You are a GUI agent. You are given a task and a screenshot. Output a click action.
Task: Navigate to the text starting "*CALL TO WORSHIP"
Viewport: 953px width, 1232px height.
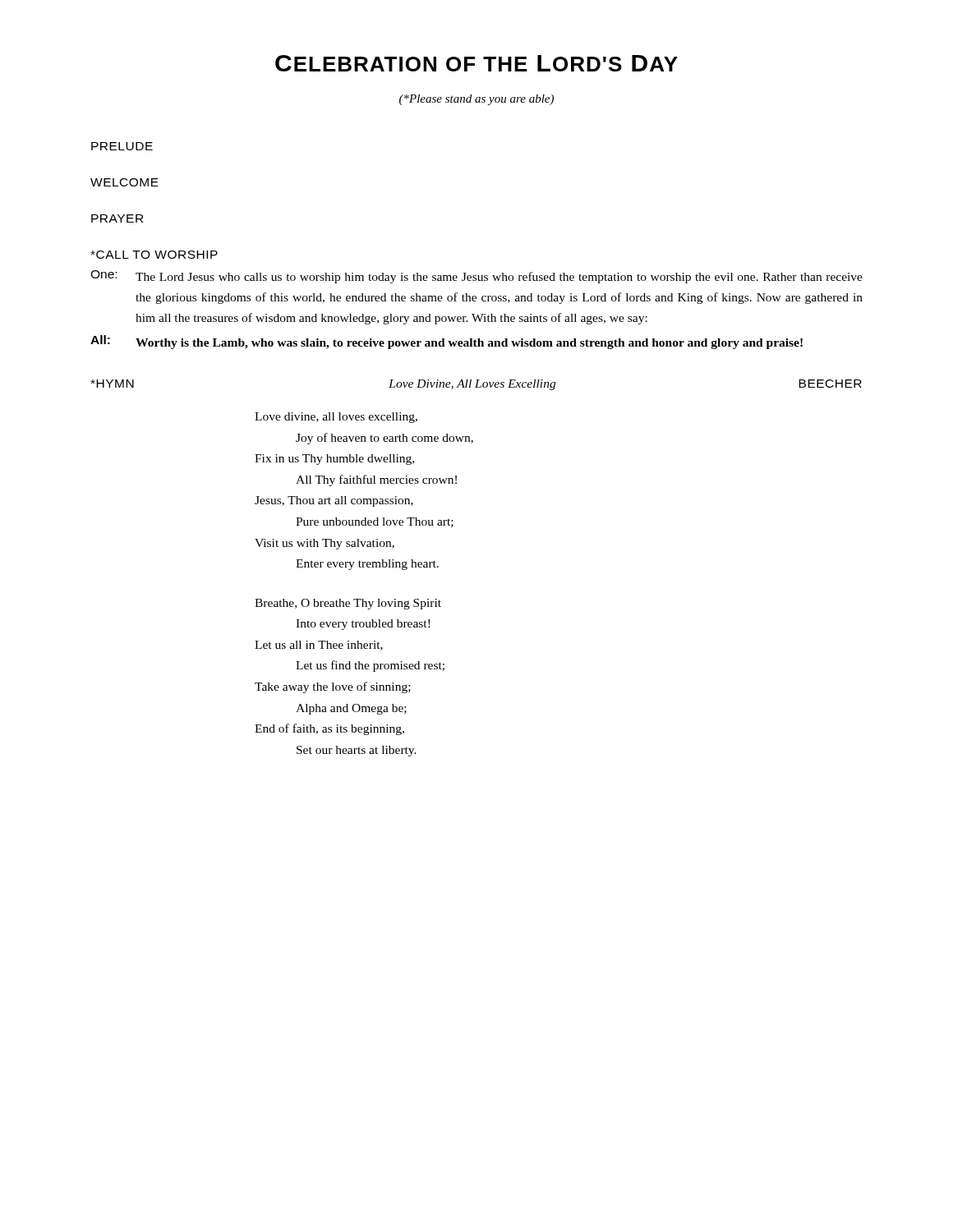(154, 254)
